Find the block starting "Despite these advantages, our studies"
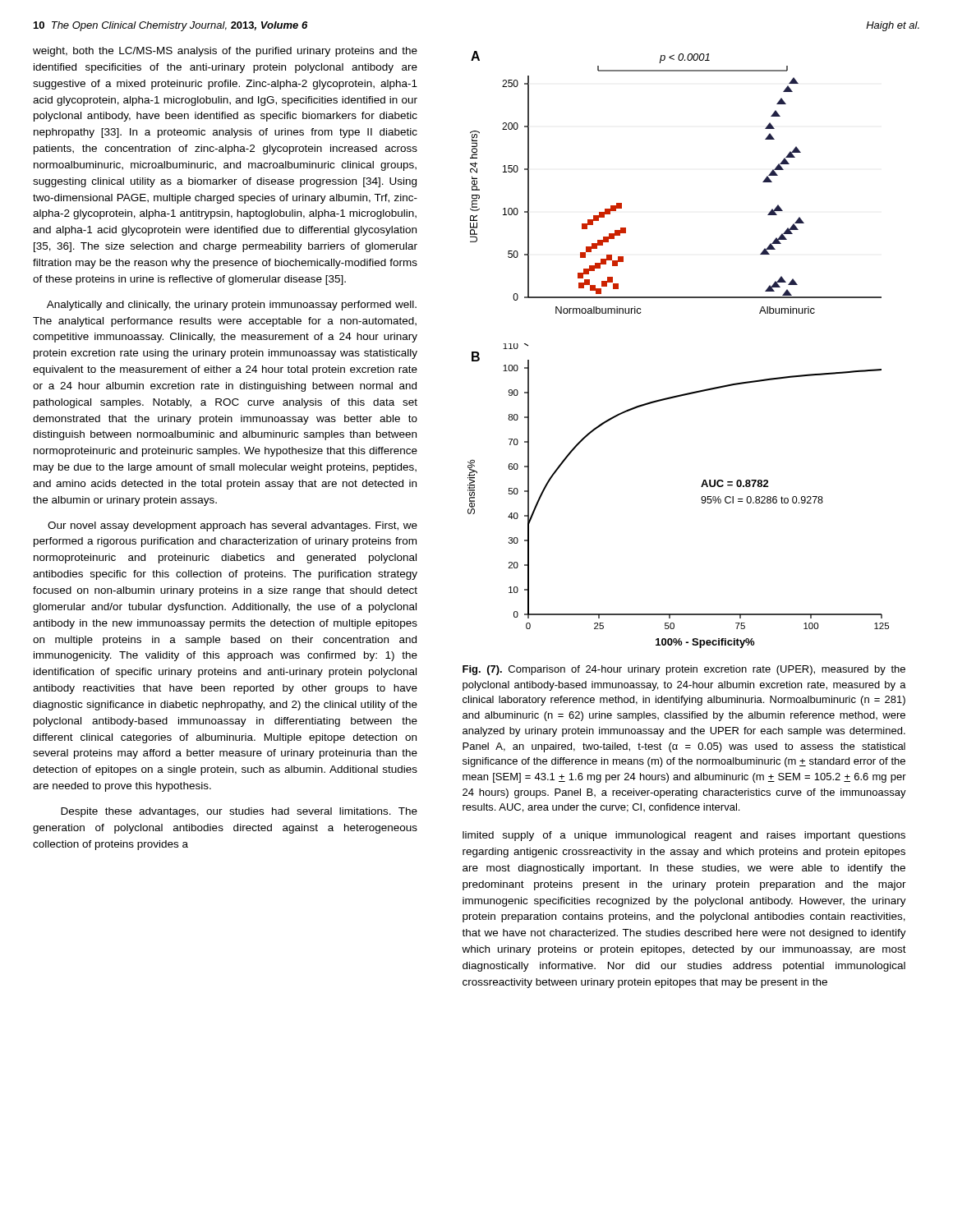Screen dimensions: 1232x953 (225, 827)
